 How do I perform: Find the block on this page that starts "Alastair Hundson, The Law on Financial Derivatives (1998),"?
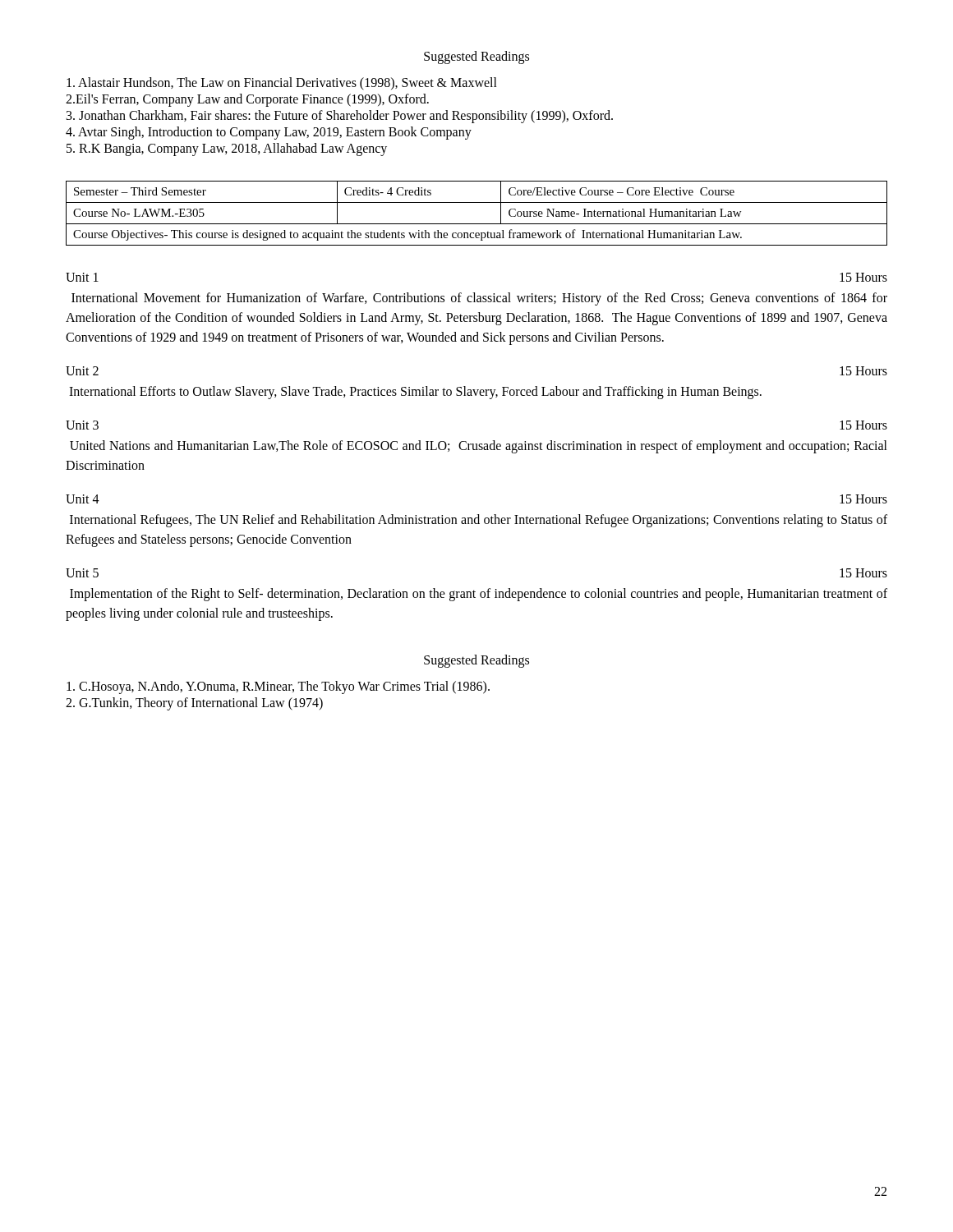click(x=281, y=83)
